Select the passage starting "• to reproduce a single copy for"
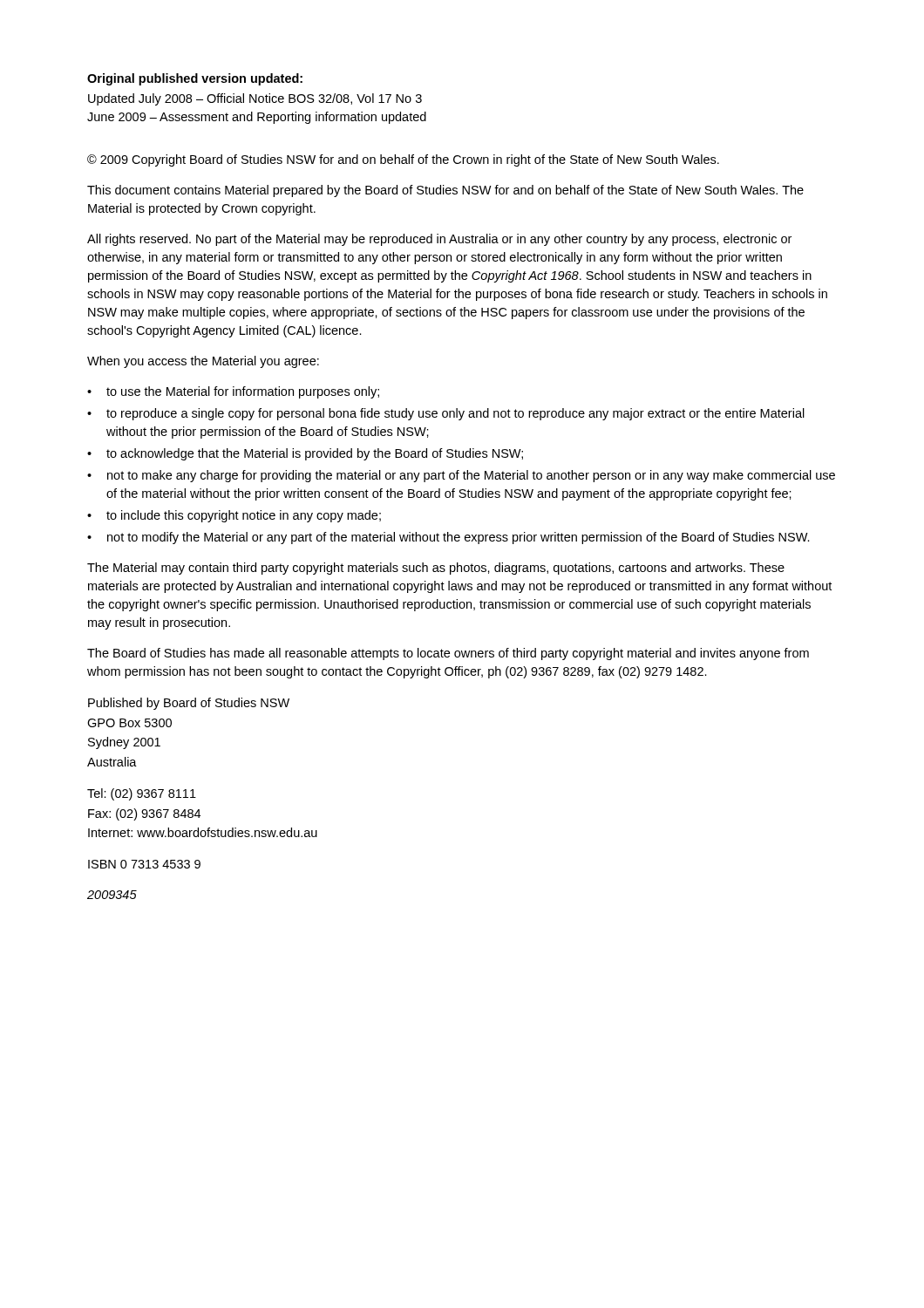This screenshot has width=924, height=1308. (462, 423)
